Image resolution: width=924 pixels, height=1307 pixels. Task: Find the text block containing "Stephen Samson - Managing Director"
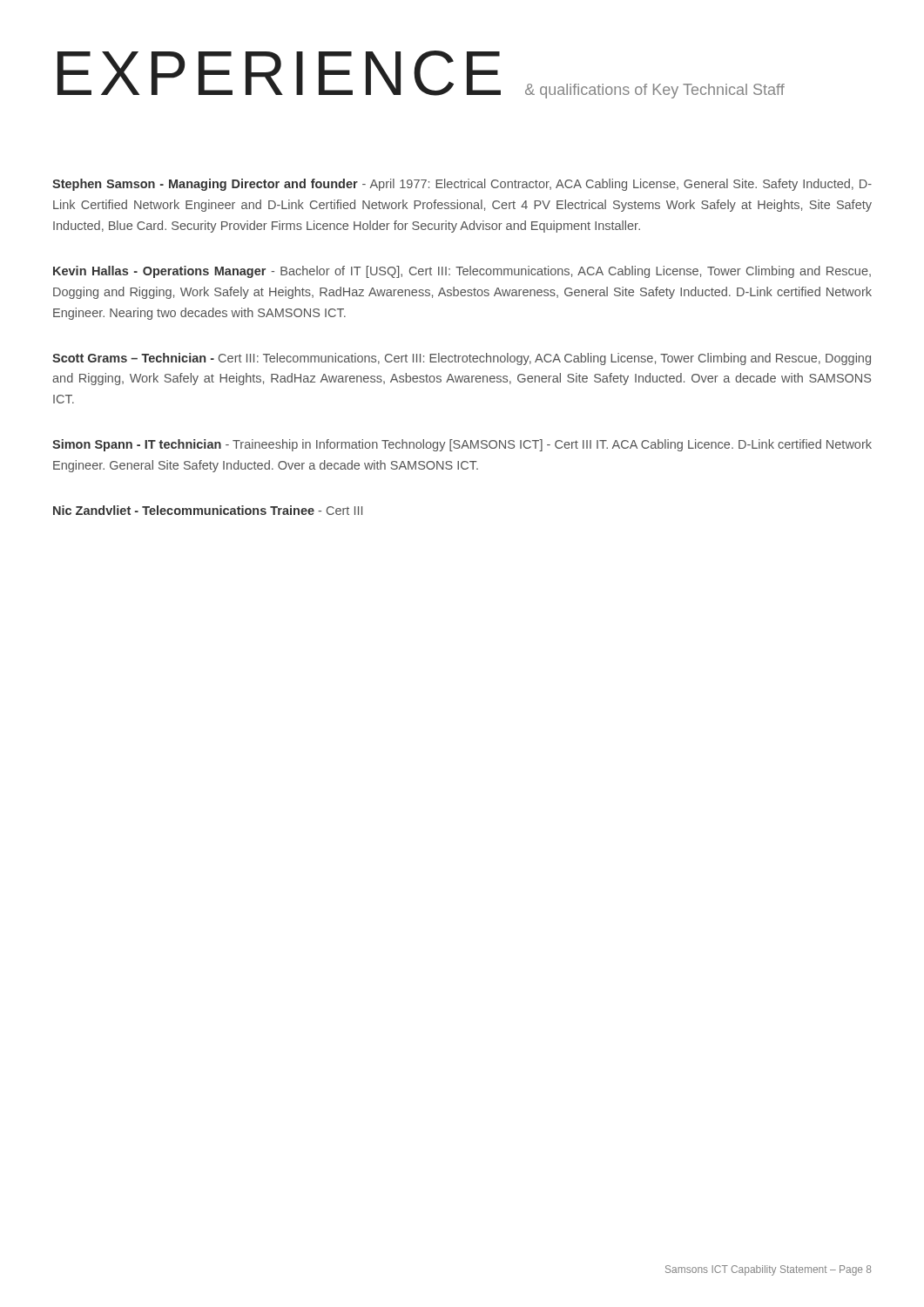point(462,205)
